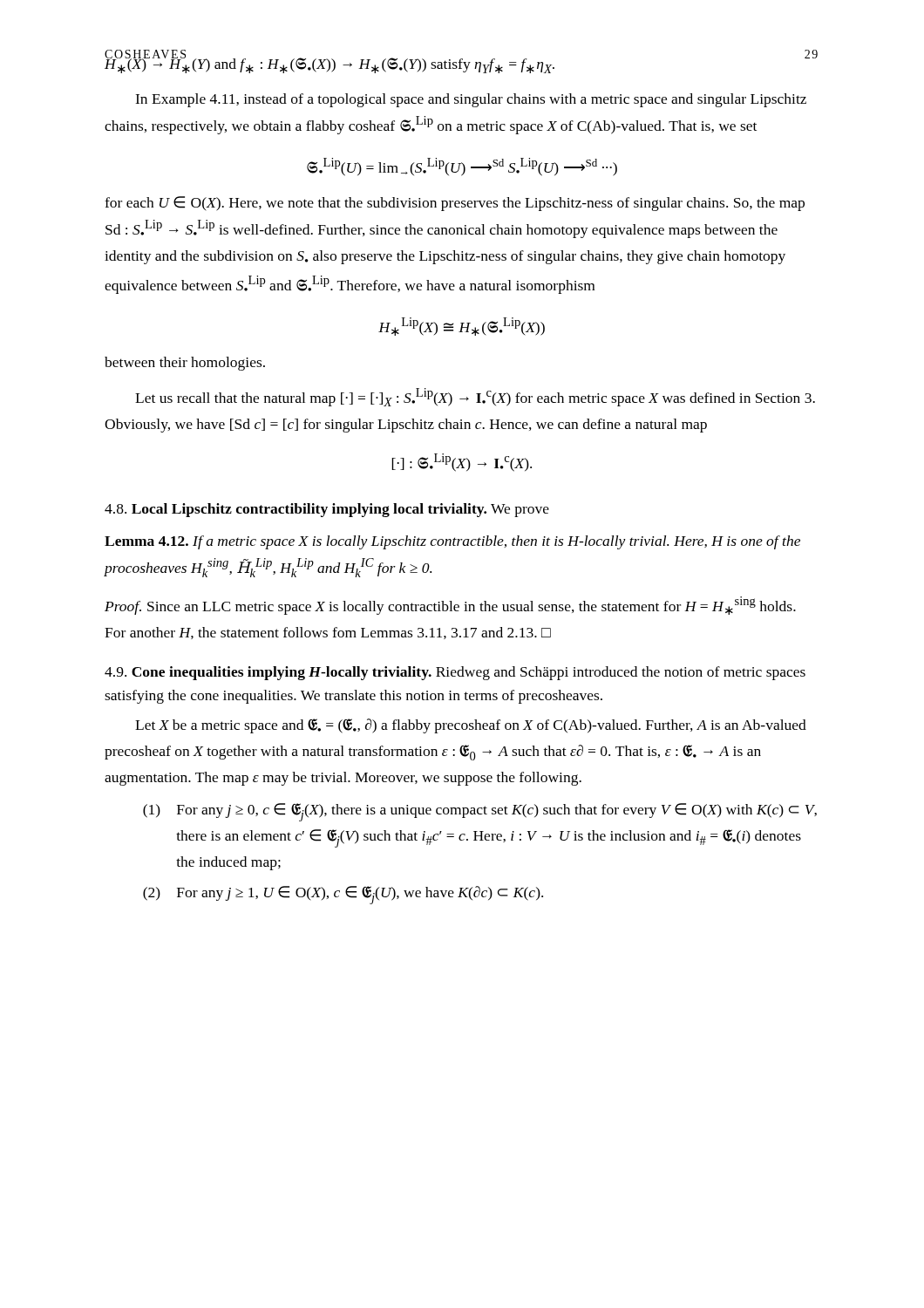Click on the text block starting "[·] : 𝔖•Lip(X) →"
The width and height of the screenshot is (924, 1308).
point(462,463)
